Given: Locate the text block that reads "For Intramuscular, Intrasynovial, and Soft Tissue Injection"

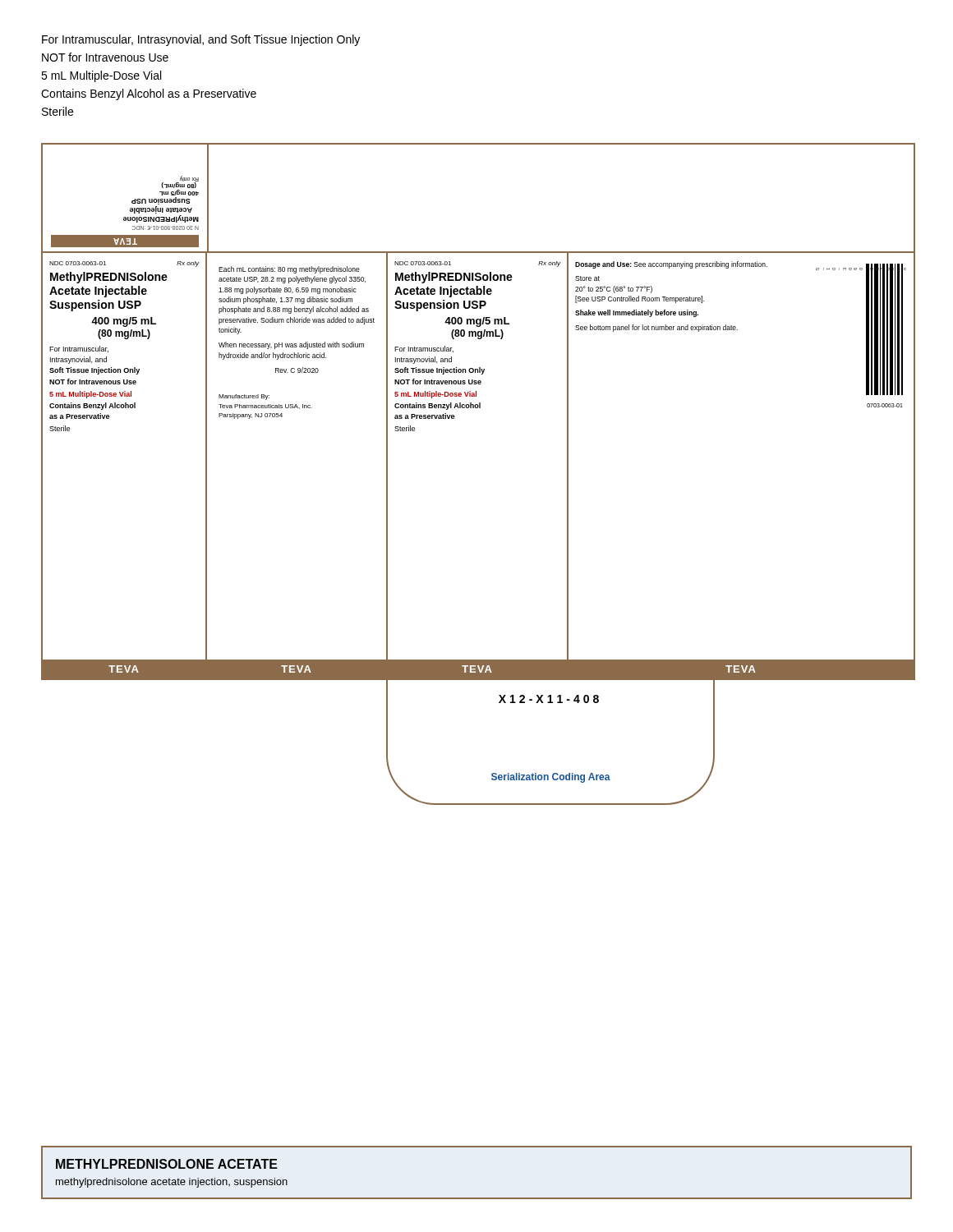Looking at the screenshot, I should pyautogui.click(x=201, y=39).
